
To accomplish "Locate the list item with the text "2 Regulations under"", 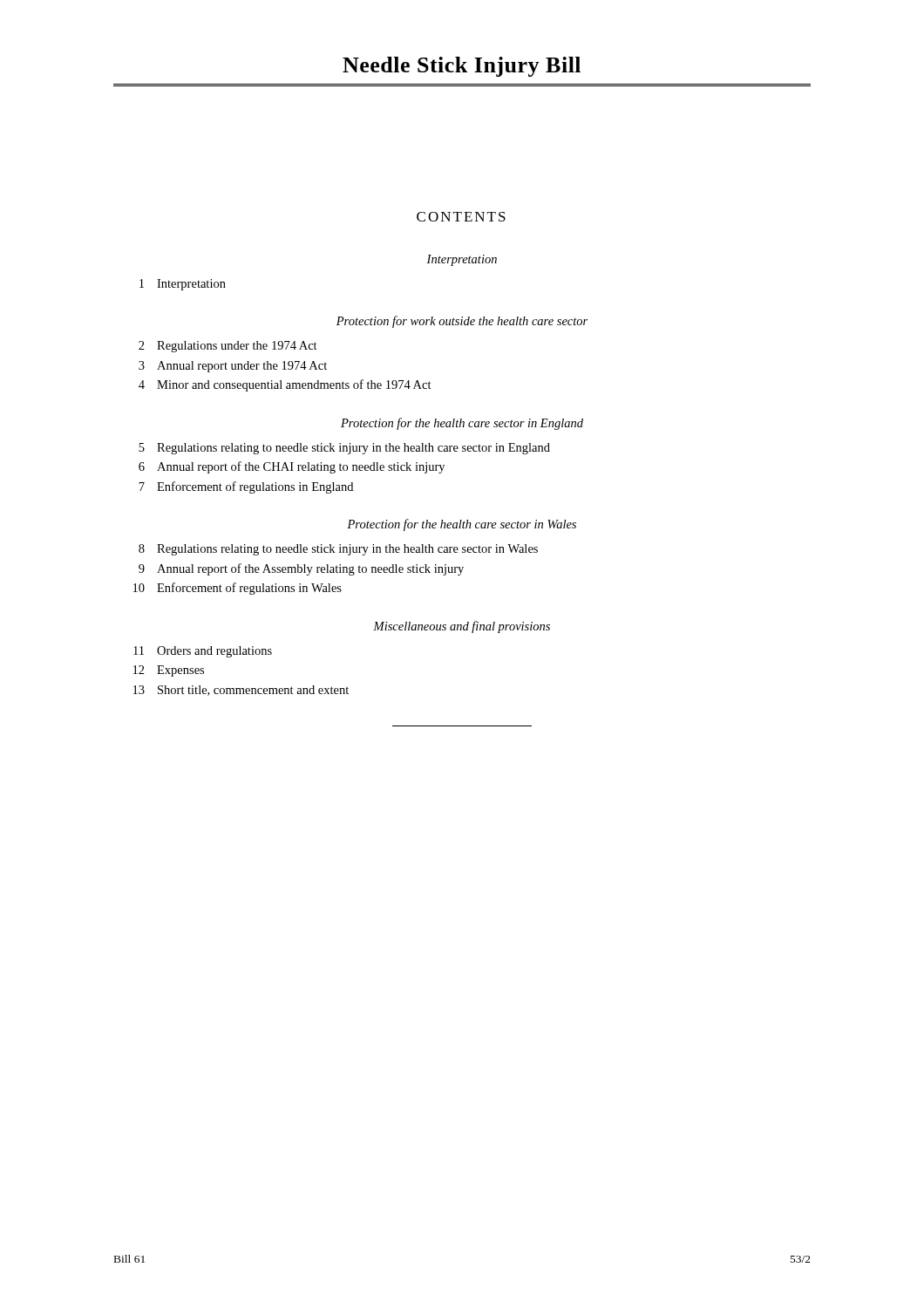I will 215,346.
